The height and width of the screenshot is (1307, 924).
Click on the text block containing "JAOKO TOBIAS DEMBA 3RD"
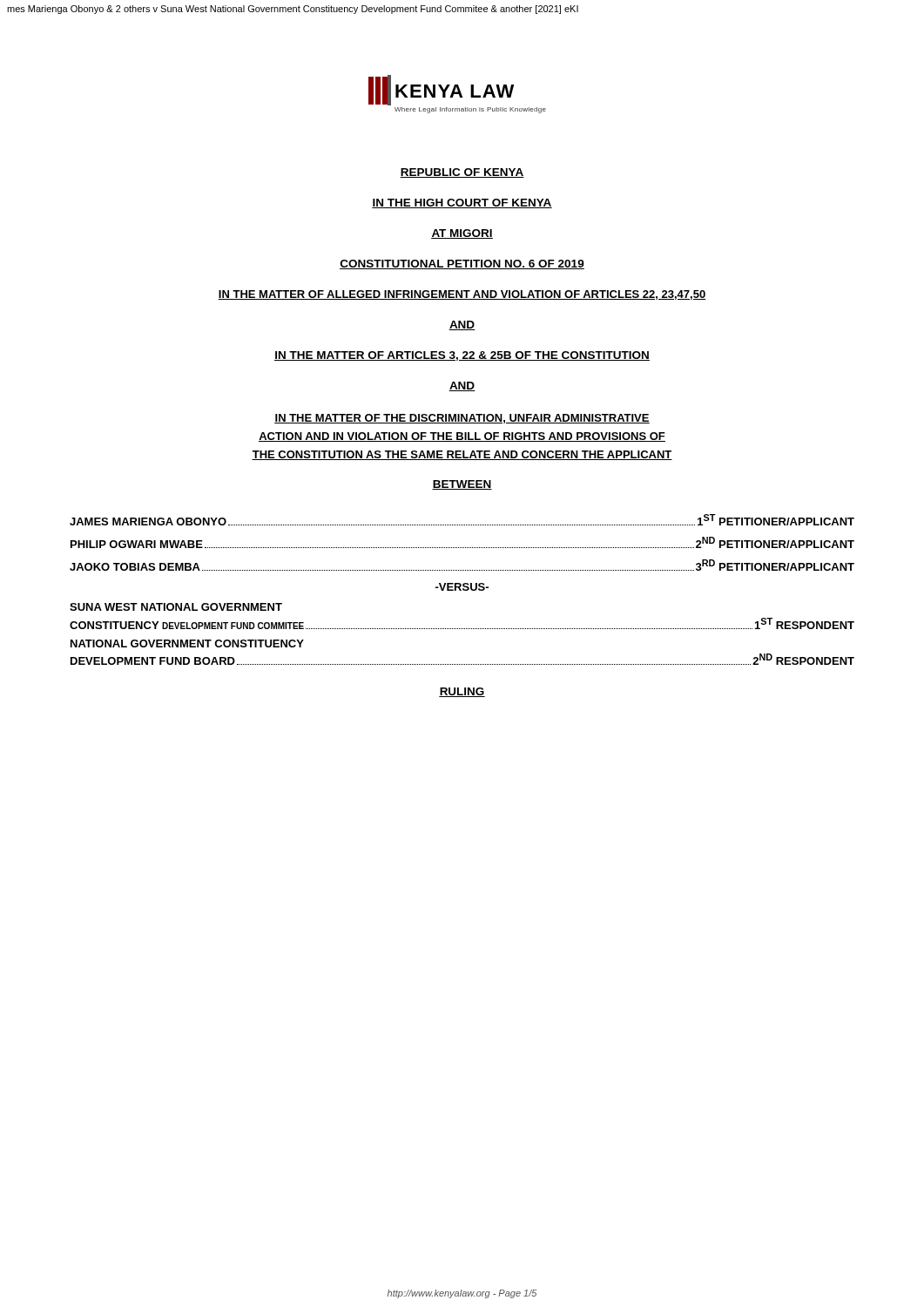point(462,566)
